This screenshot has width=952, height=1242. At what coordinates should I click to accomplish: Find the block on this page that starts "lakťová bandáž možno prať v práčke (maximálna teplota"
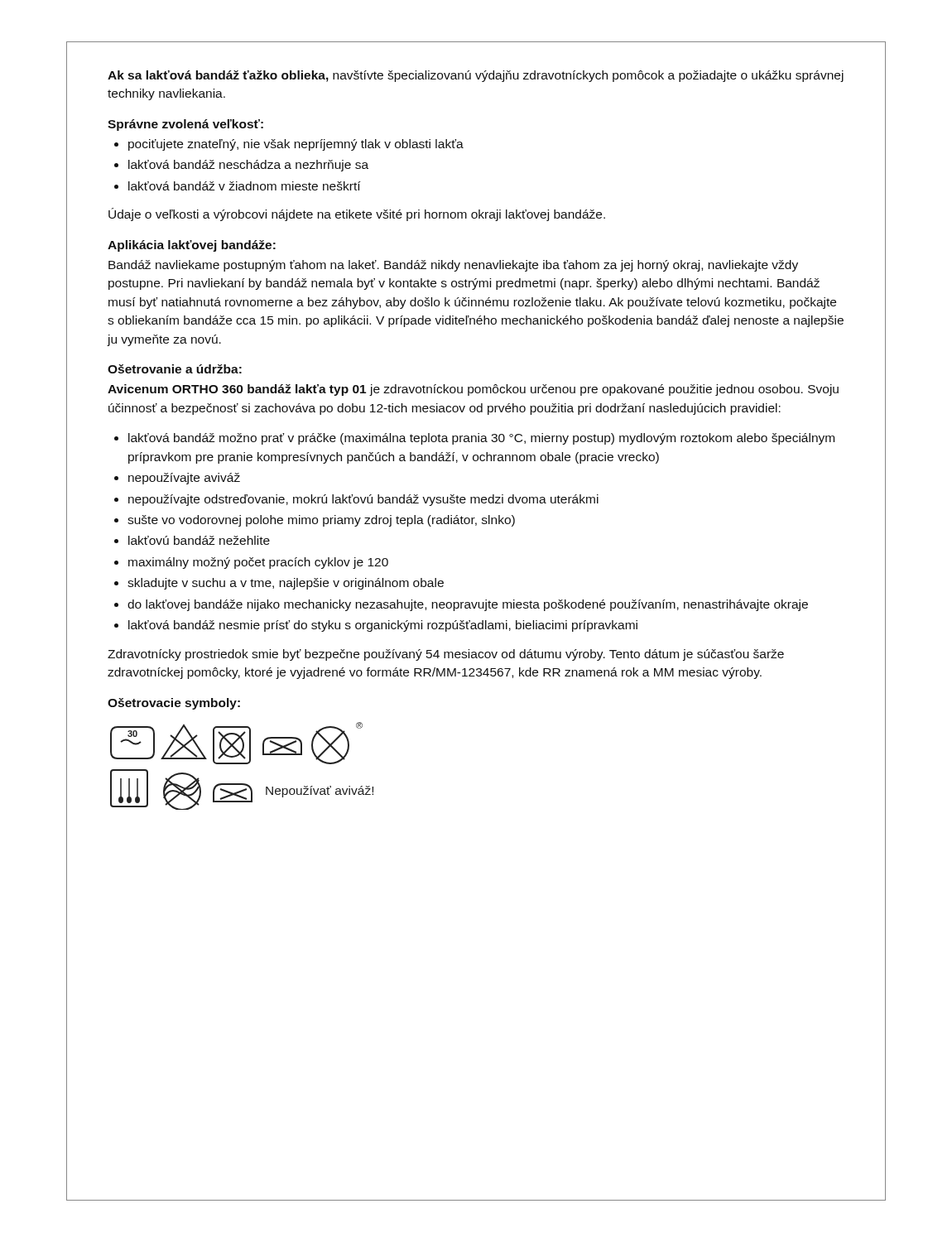click(476, 448)
